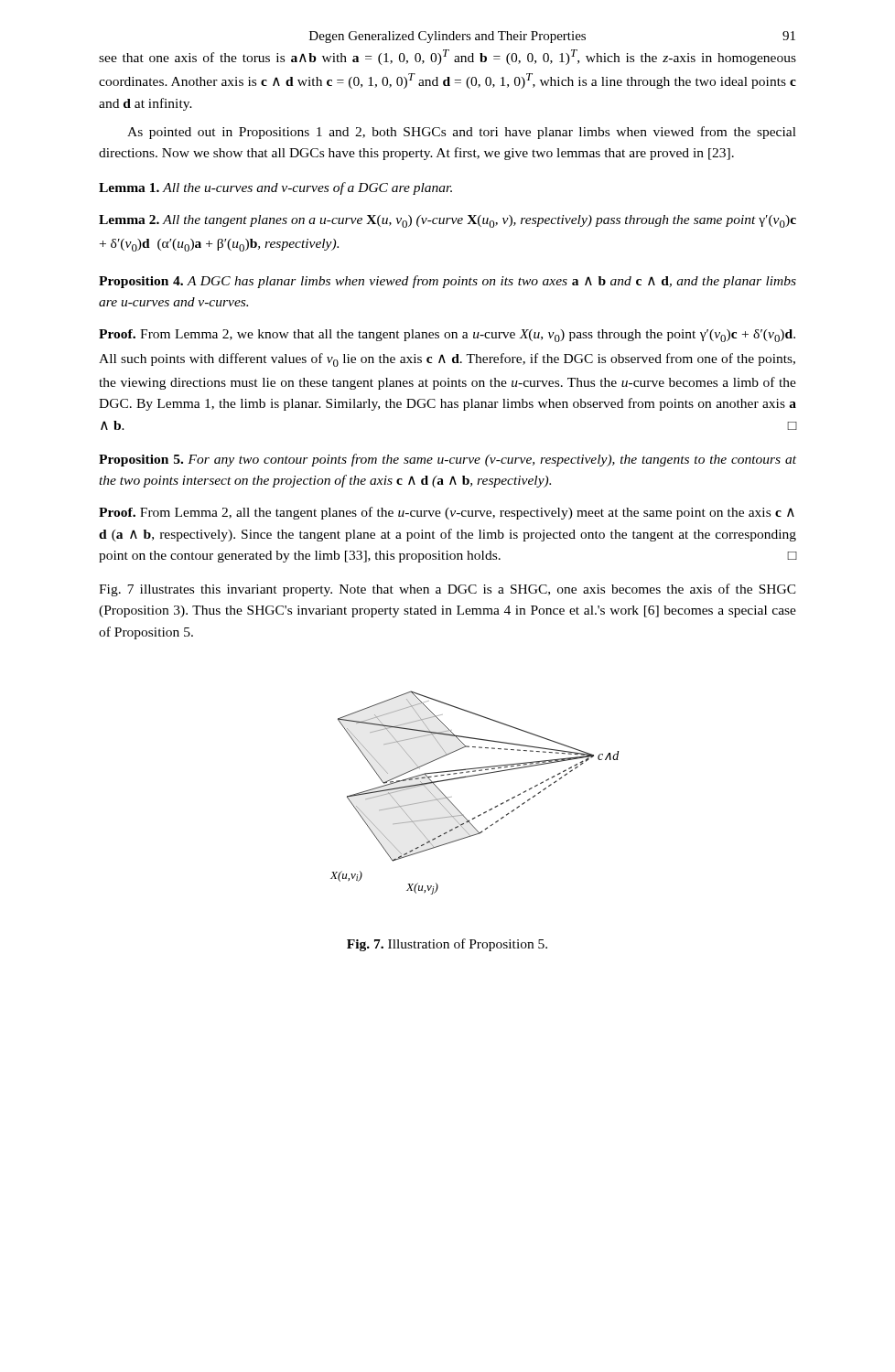Select the element starting "Proposition 4. A DGC has planar"
This screenshot has width=895, height=1372.
448,291
